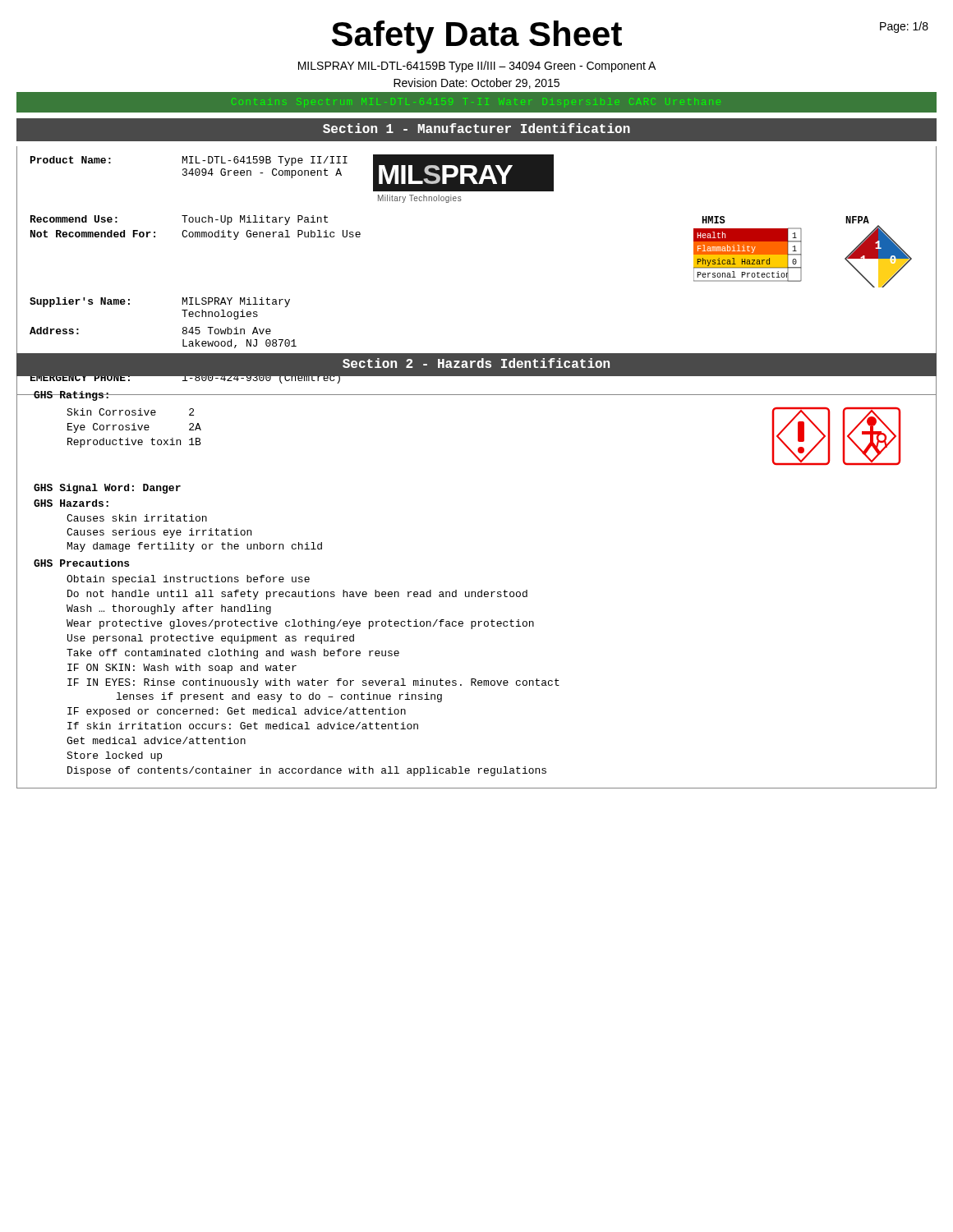
Task: Select the list item that reads "Obtain special instructions"
Action: coord(188,579)
